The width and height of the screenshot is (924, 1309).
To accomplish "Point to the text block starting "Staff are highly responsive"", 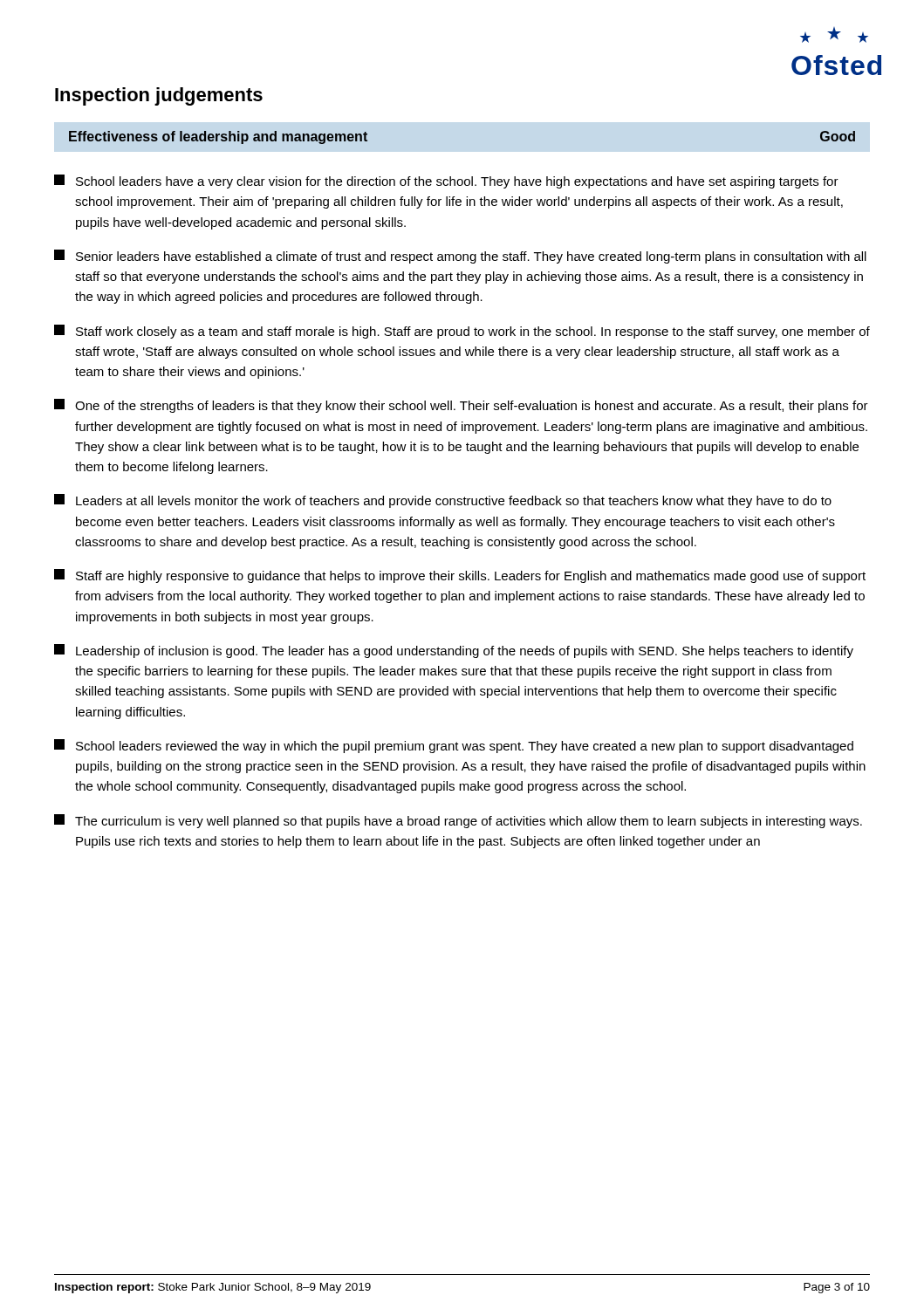I will point(462,596).
